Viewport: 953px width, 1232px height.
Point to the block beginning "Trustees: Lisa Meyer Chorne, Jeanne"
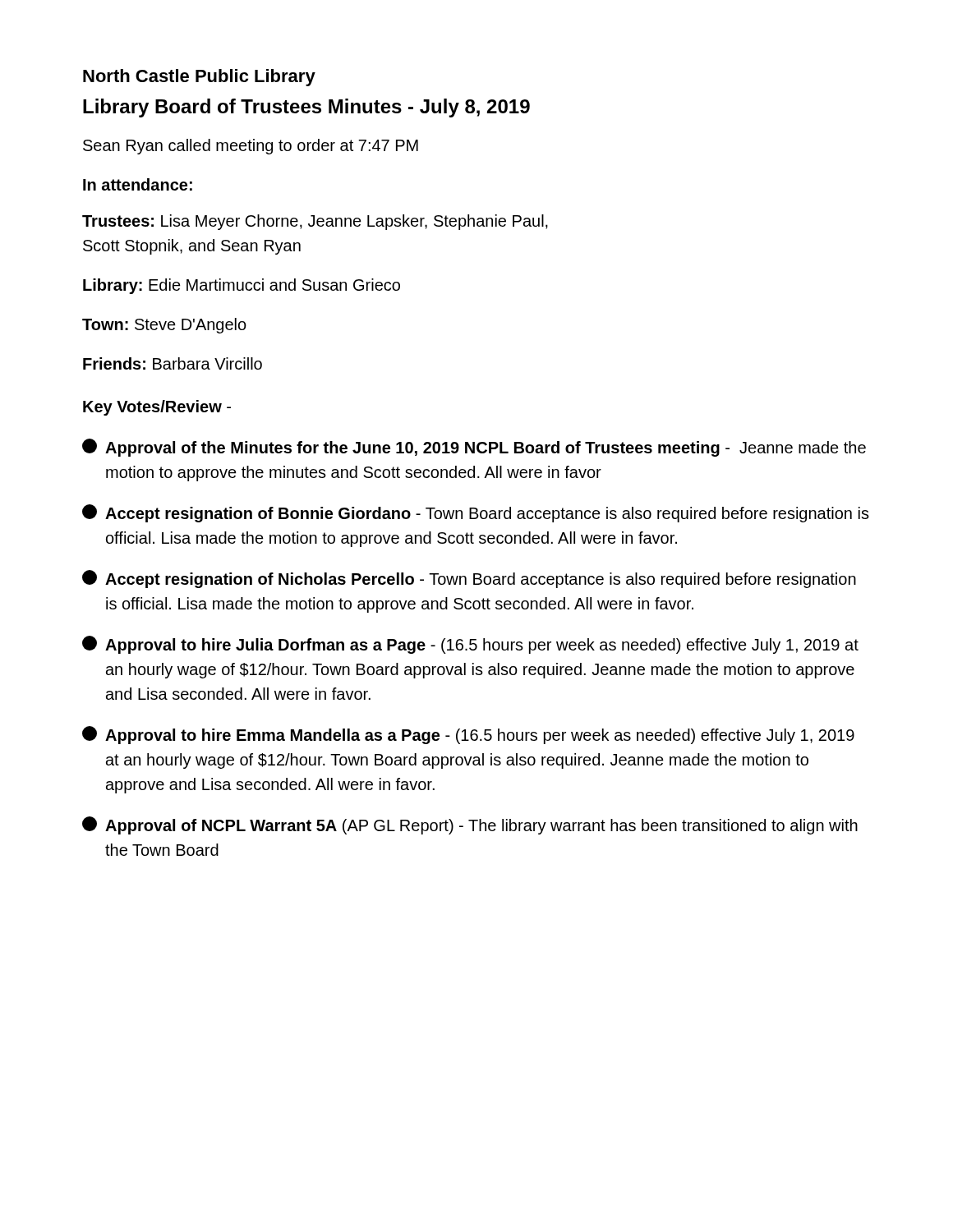(316, 233)
